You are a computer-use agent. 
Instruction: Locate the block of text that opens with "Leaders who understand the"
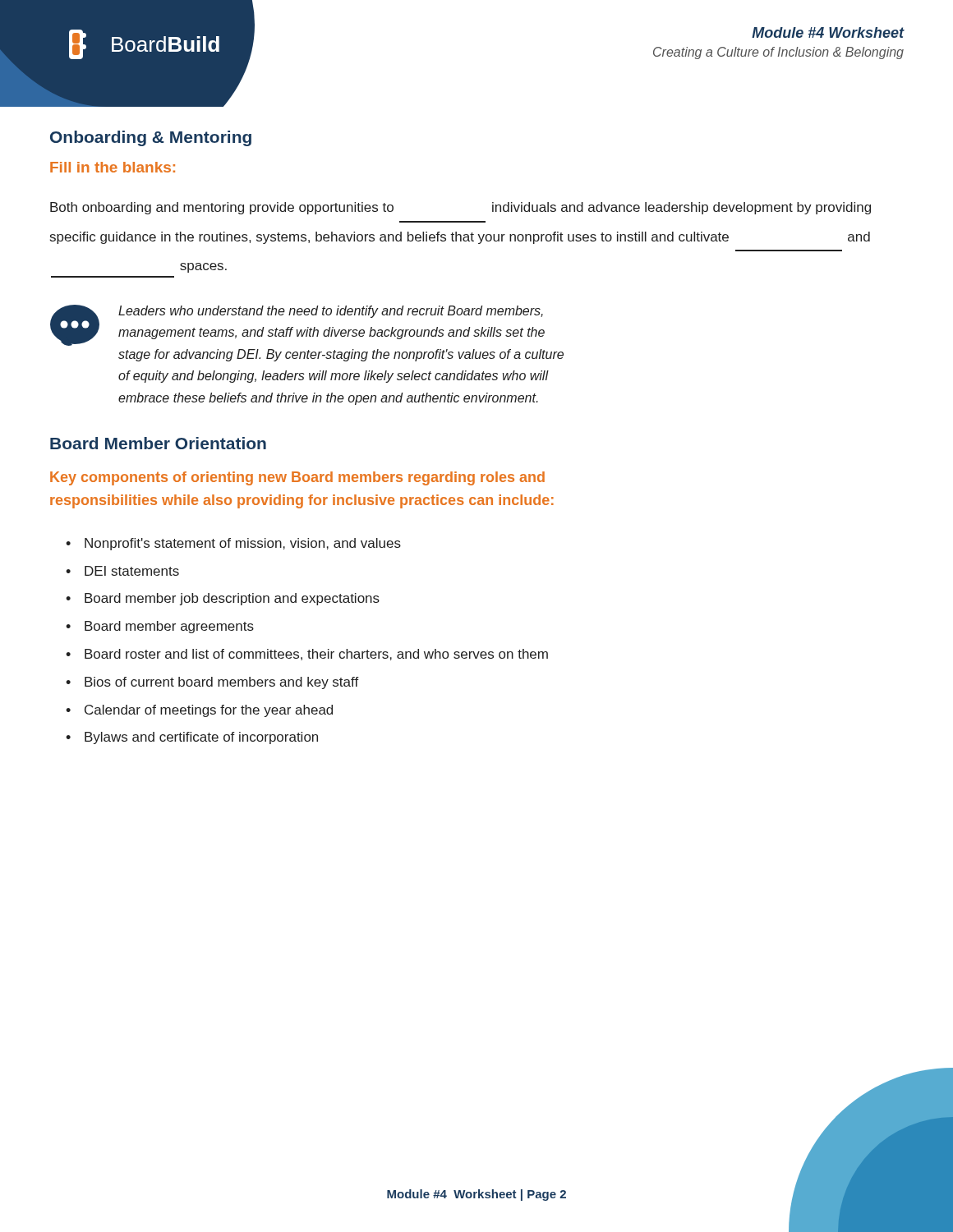307,355
